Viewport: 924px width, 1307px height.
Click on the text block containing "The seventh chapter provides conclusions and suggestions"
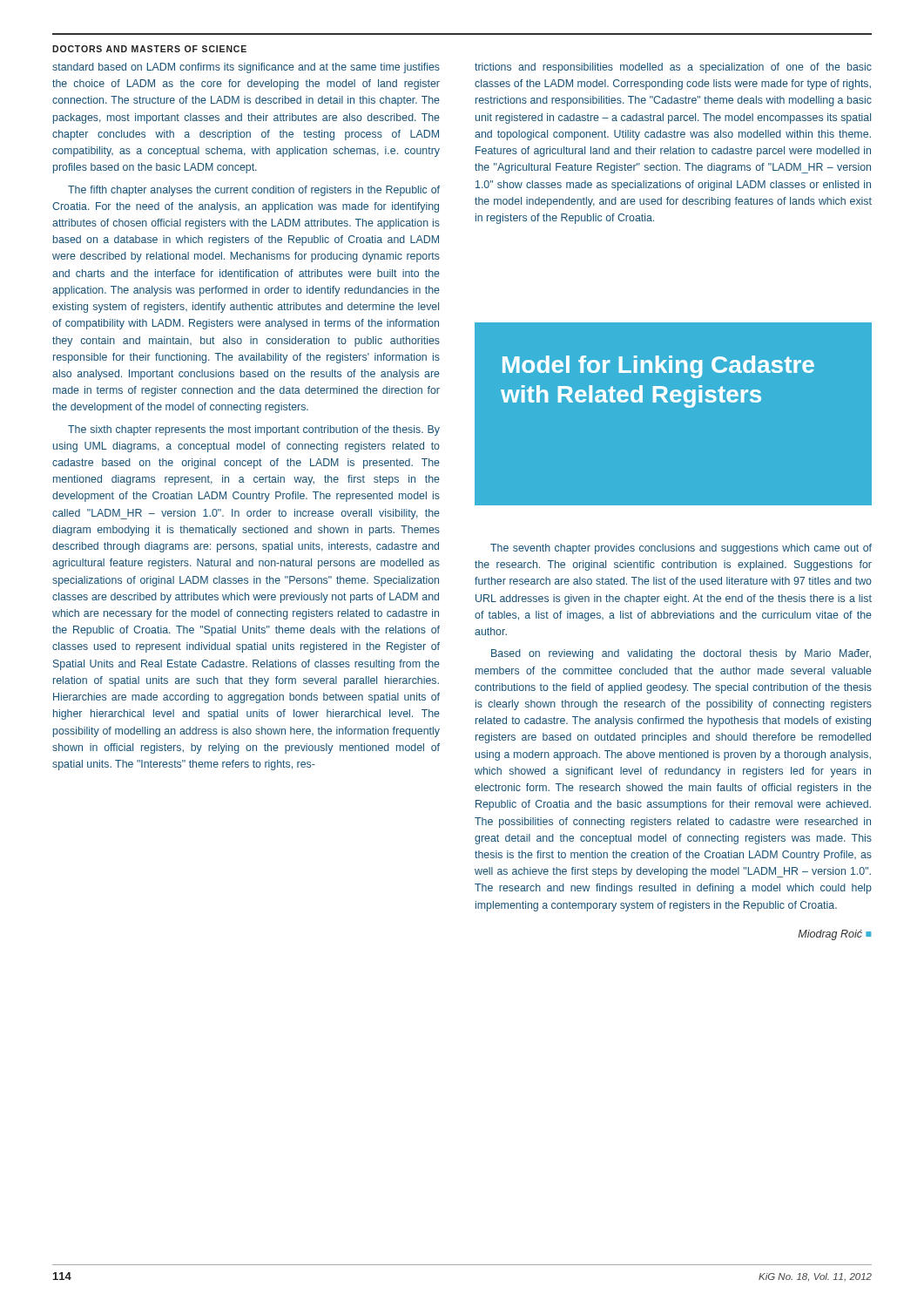pos(673,742)
